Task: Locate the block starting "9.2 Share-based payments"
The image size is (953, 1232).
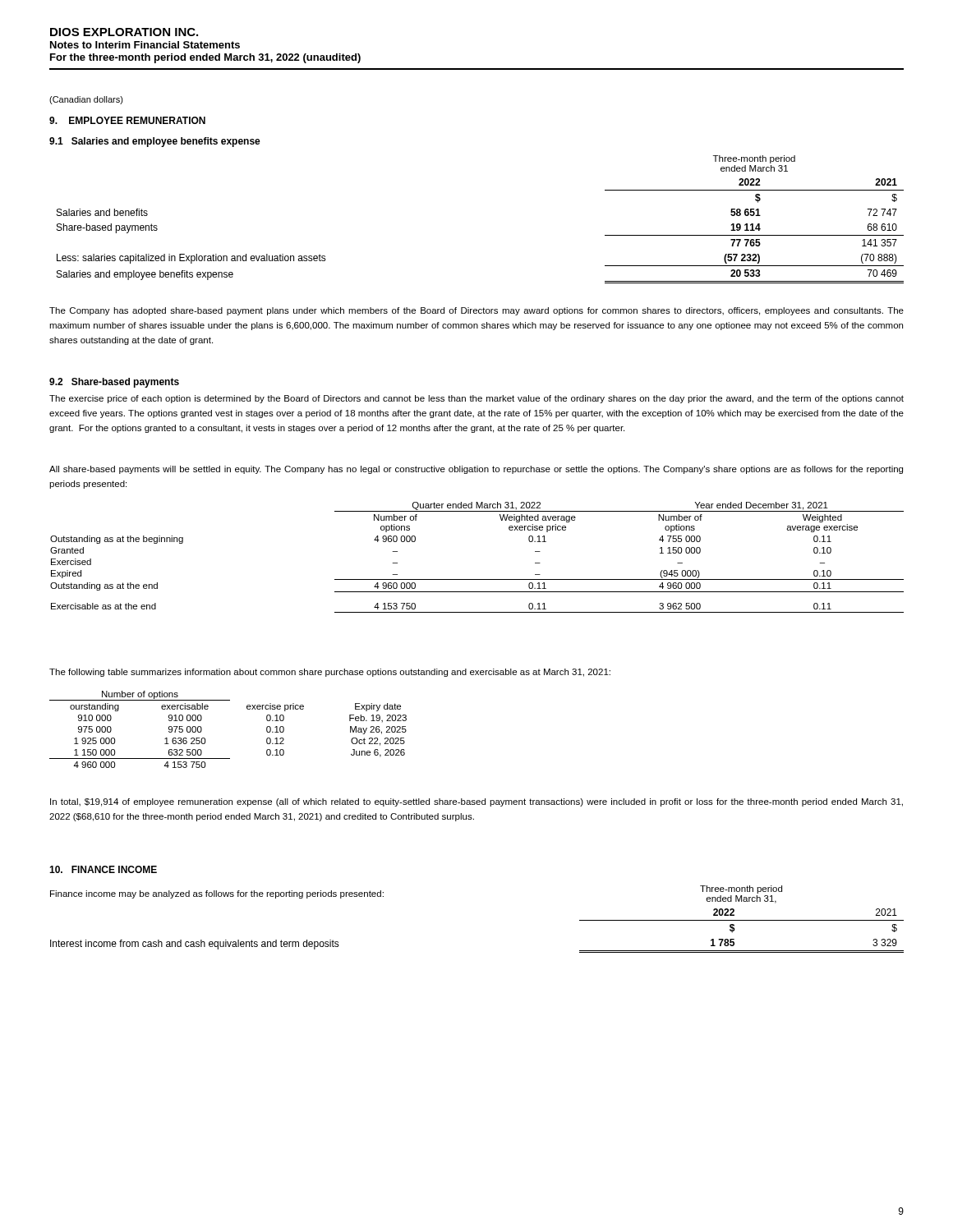Action: pos(114,382)
